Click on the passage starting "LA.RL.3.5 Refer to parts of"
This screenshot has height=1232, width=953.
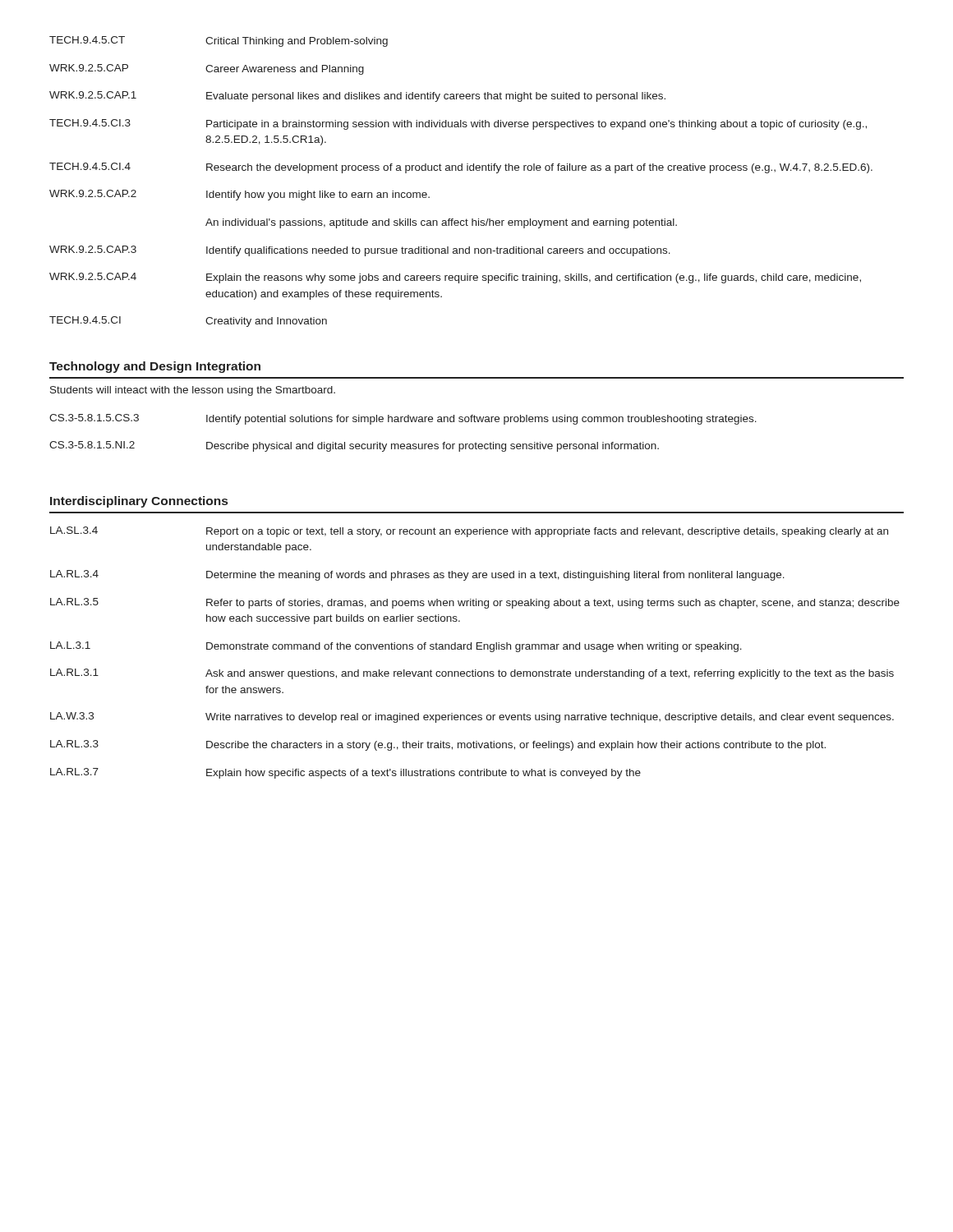476,610
